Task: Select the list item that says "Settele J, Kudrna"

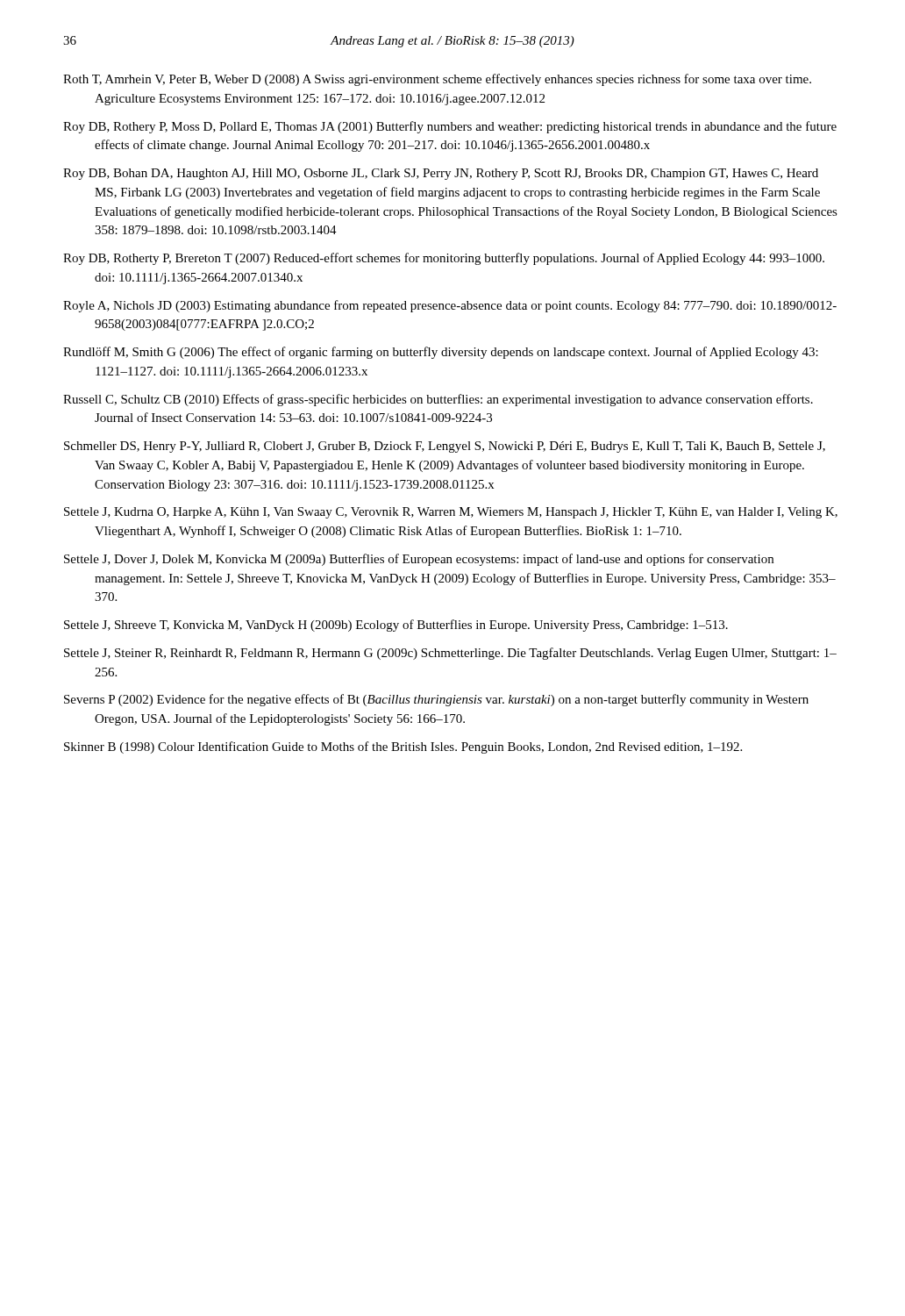Action: click(x=451, y=521)
